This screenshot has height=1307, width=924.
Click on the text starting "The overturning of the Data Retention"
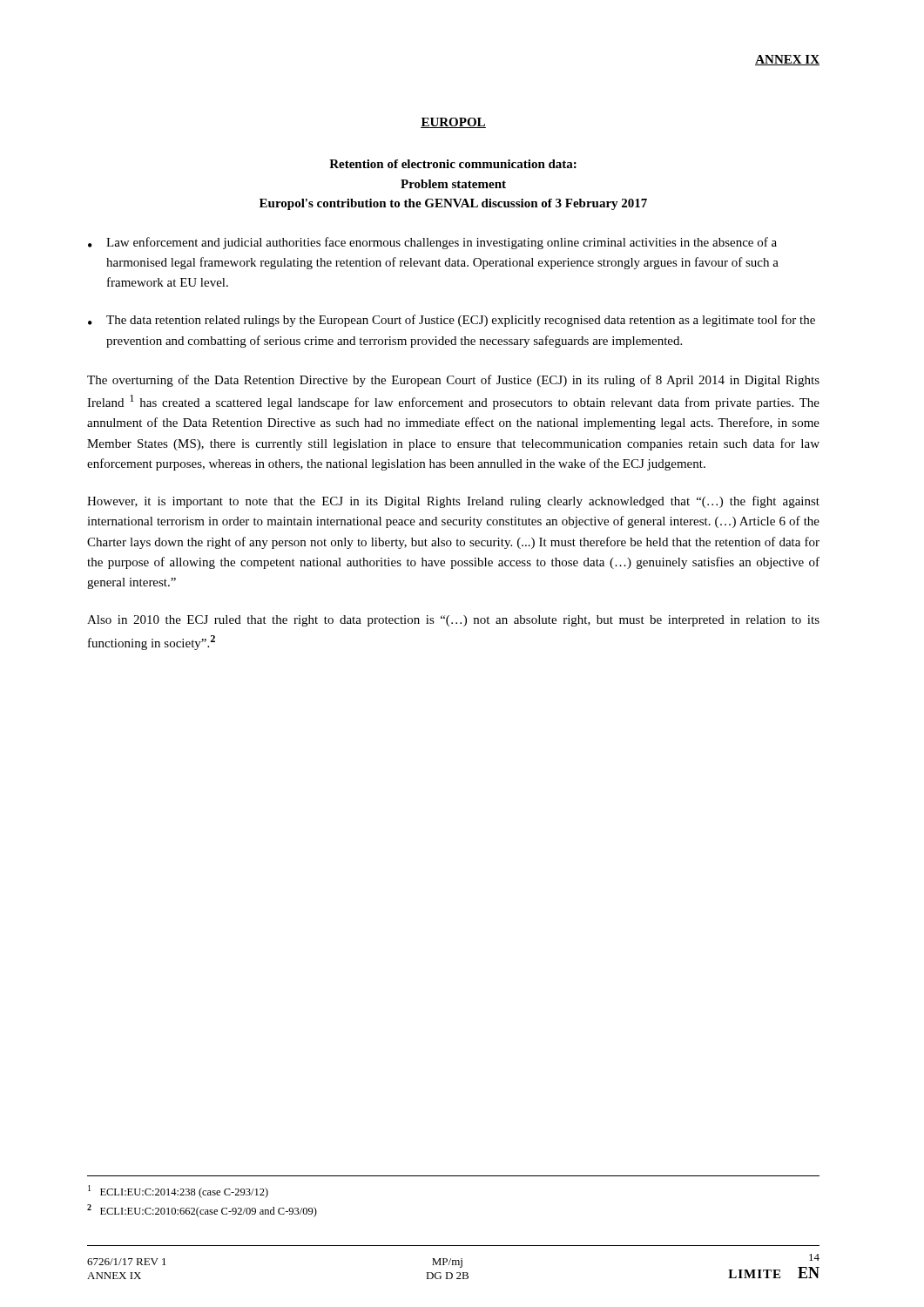pos(453,422)
